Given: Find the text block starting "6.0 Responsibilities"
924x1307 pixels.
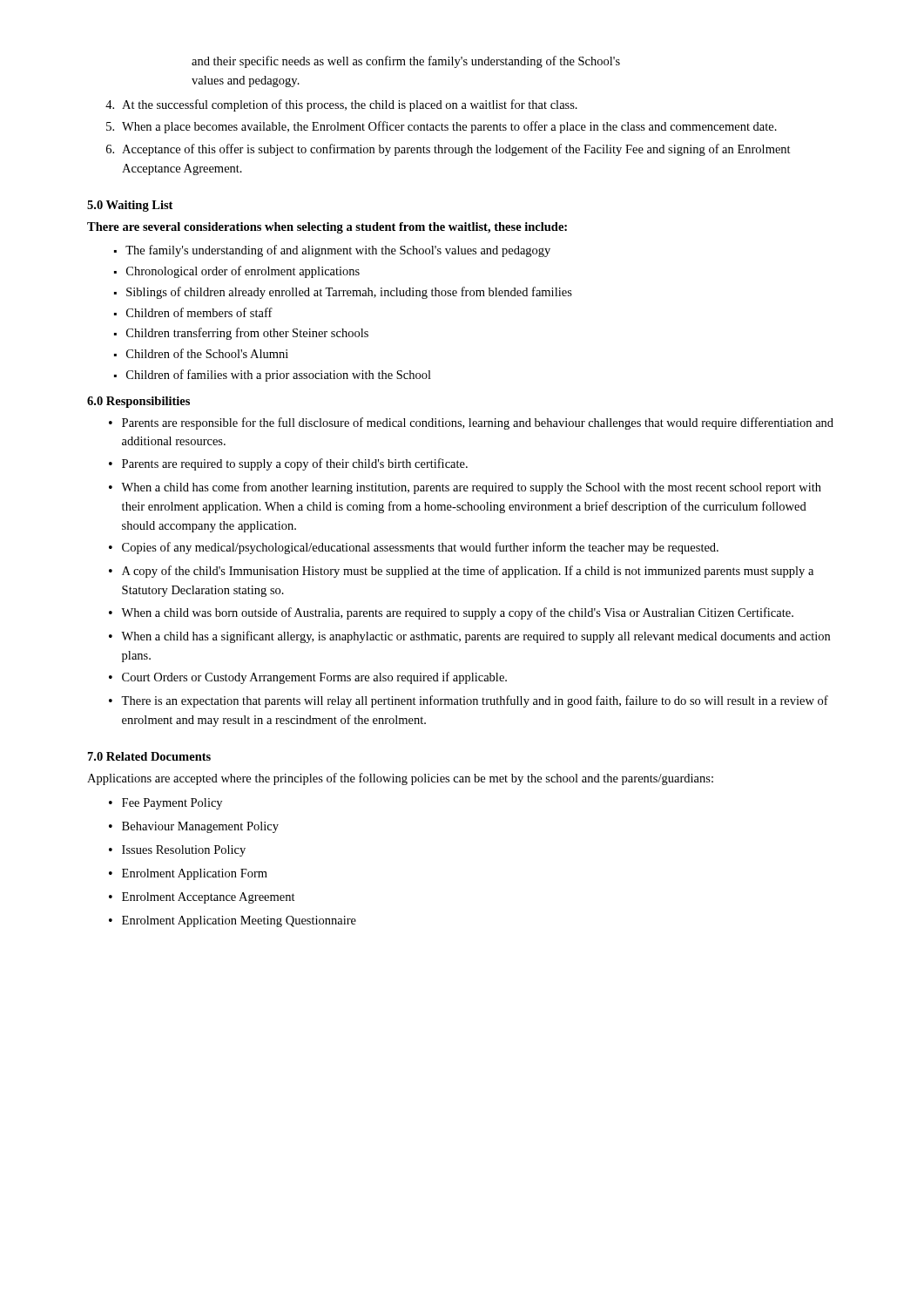Looking at the screenshot, I should (139, 400).
